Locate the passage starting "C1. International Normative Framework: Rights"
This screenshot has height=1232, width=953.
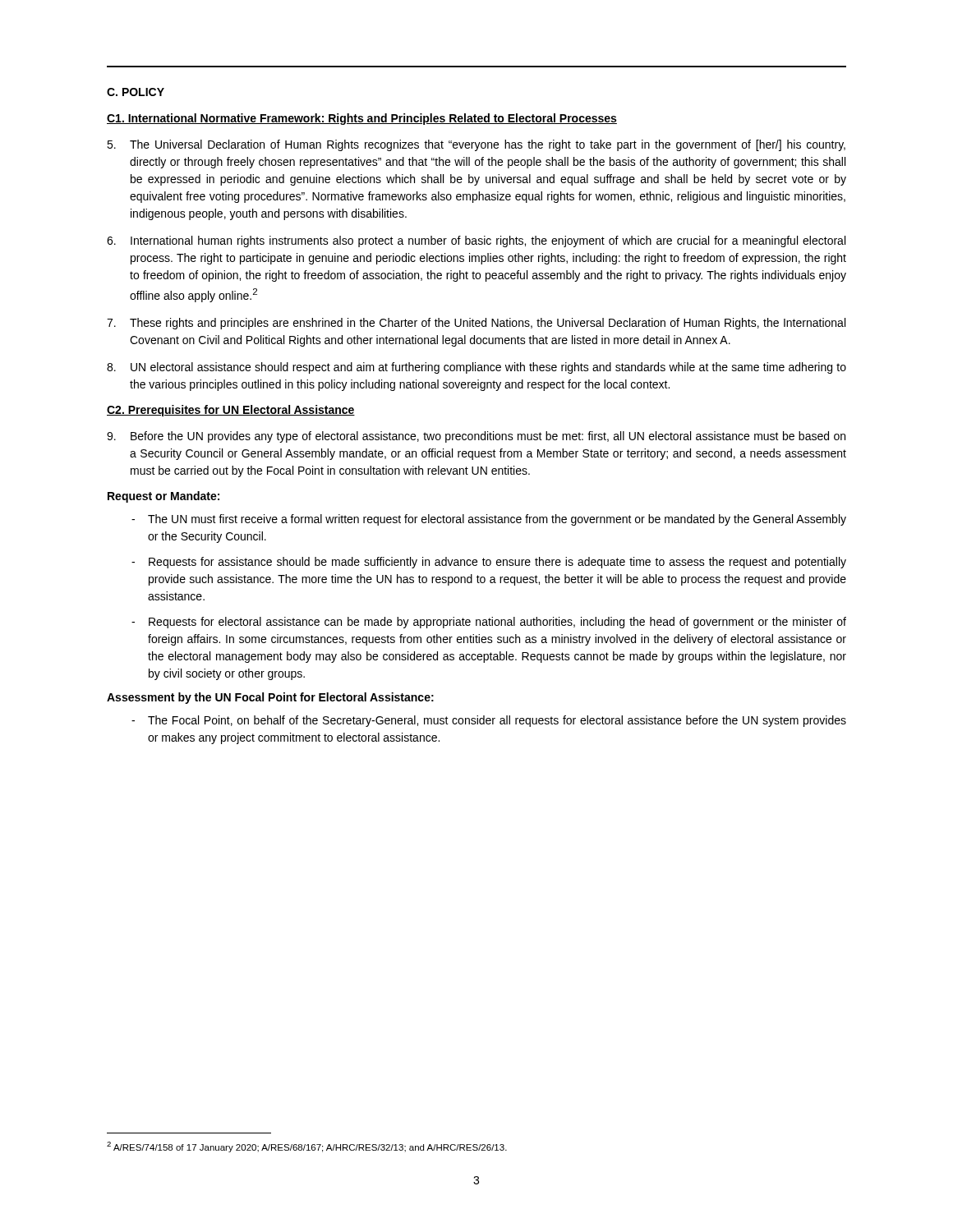click(x=362, y=118)
